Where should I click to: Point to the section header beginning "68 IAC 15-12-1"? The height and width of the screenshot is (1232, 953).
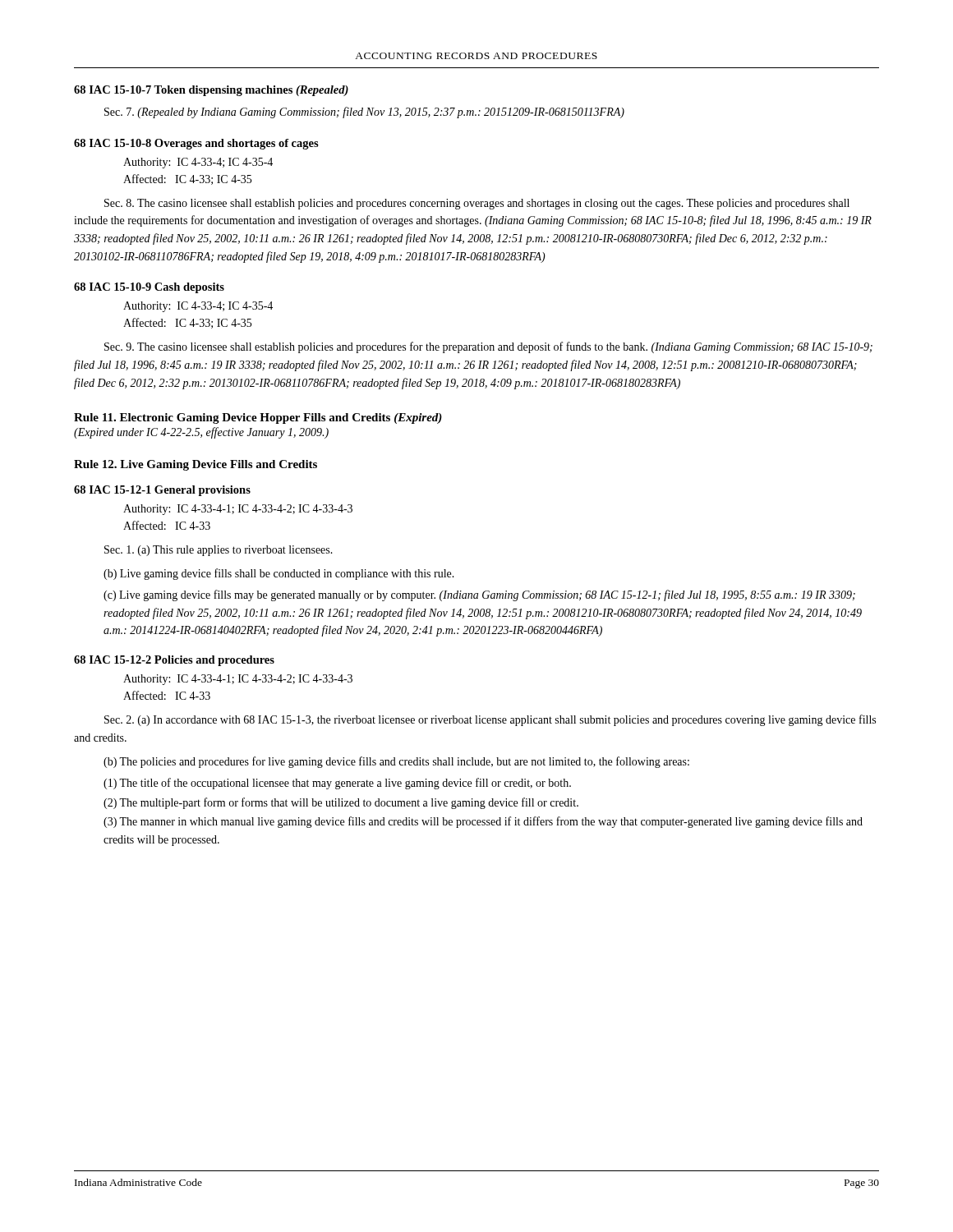(162, 491)
